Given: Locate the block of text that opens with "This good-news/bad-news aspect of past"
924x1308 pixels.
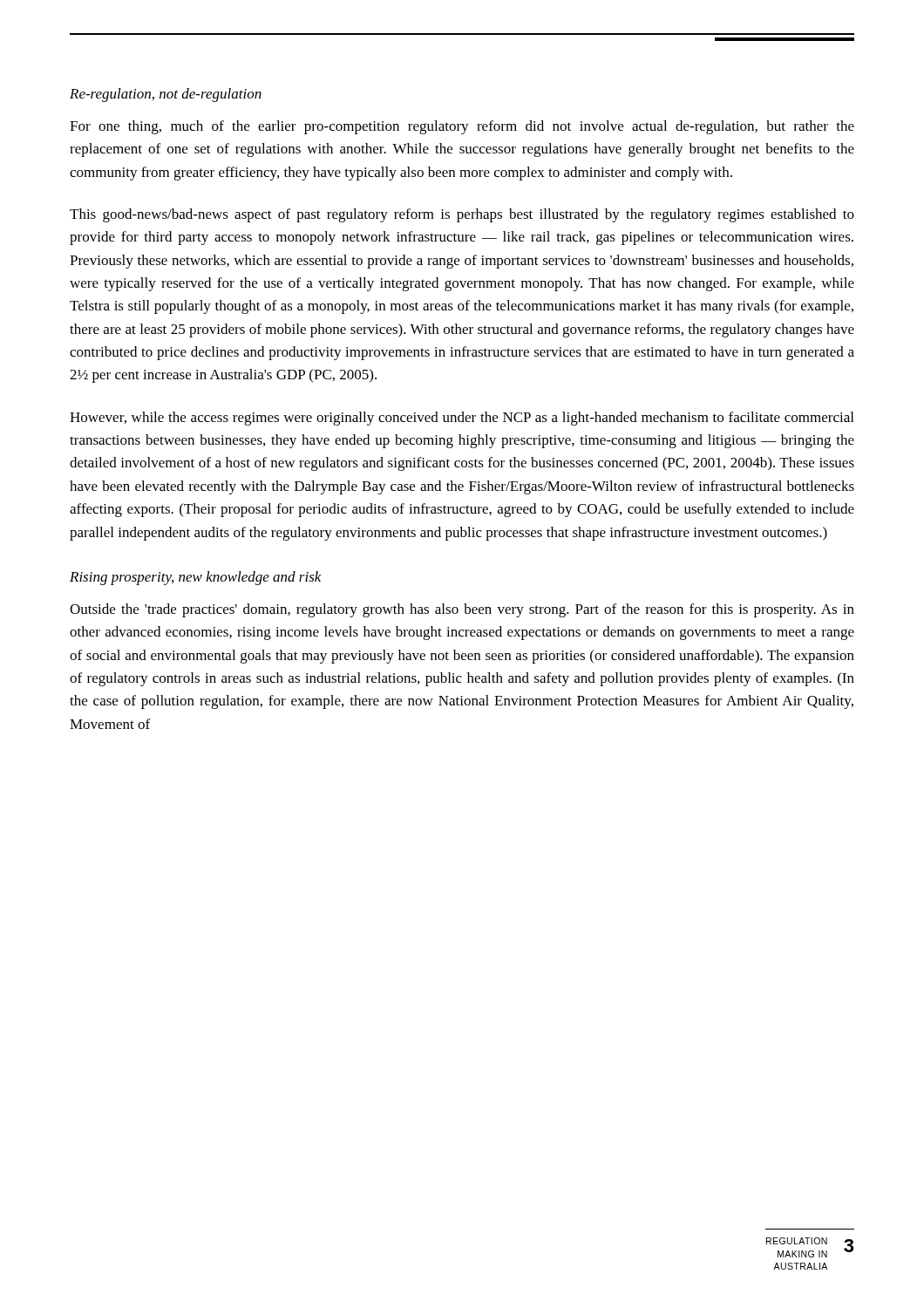Looking at the screenshot, I should point(462,295).
